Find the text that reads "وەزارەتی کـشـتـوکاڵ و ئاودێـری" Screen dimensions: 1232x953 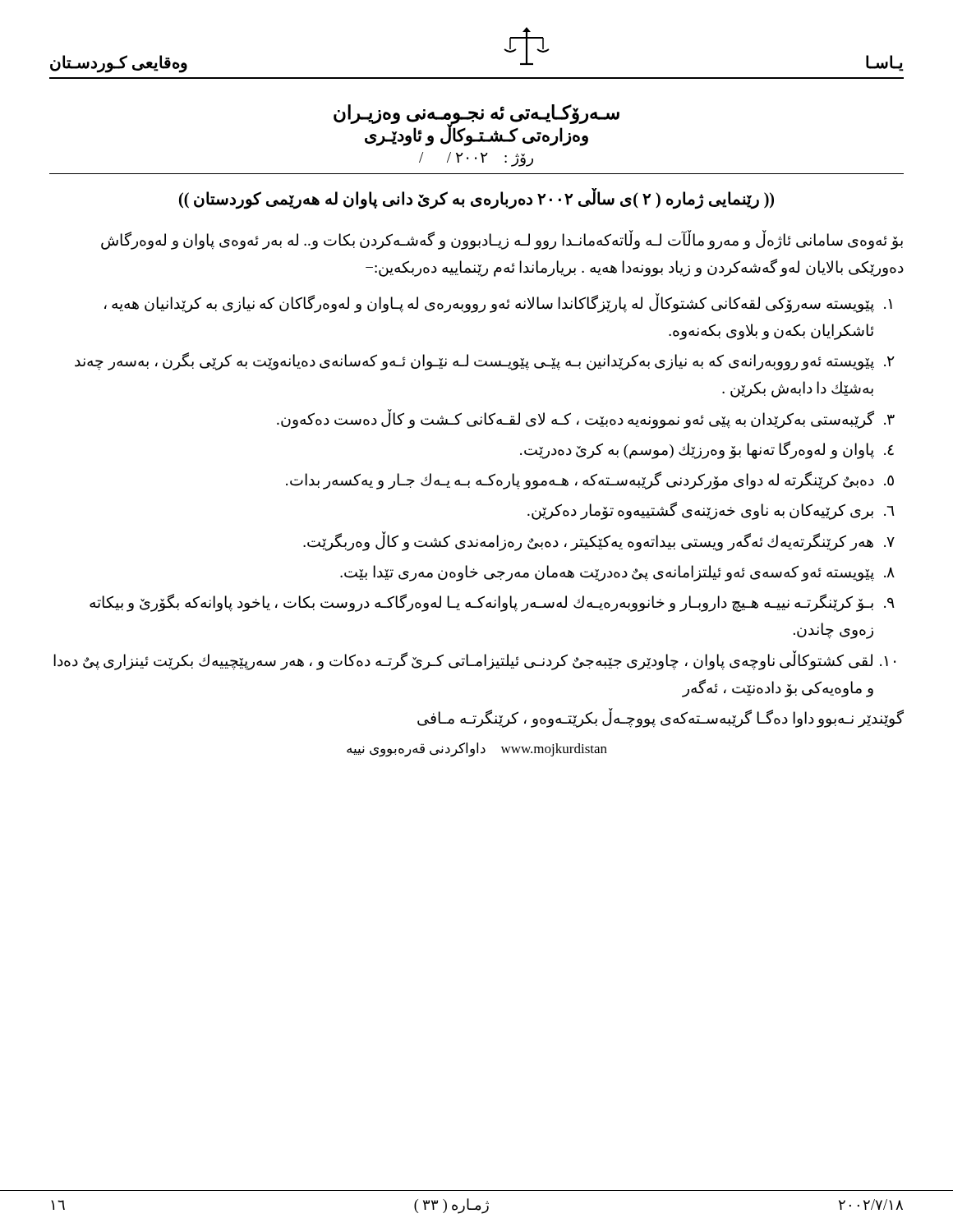[x=476, y=136]
